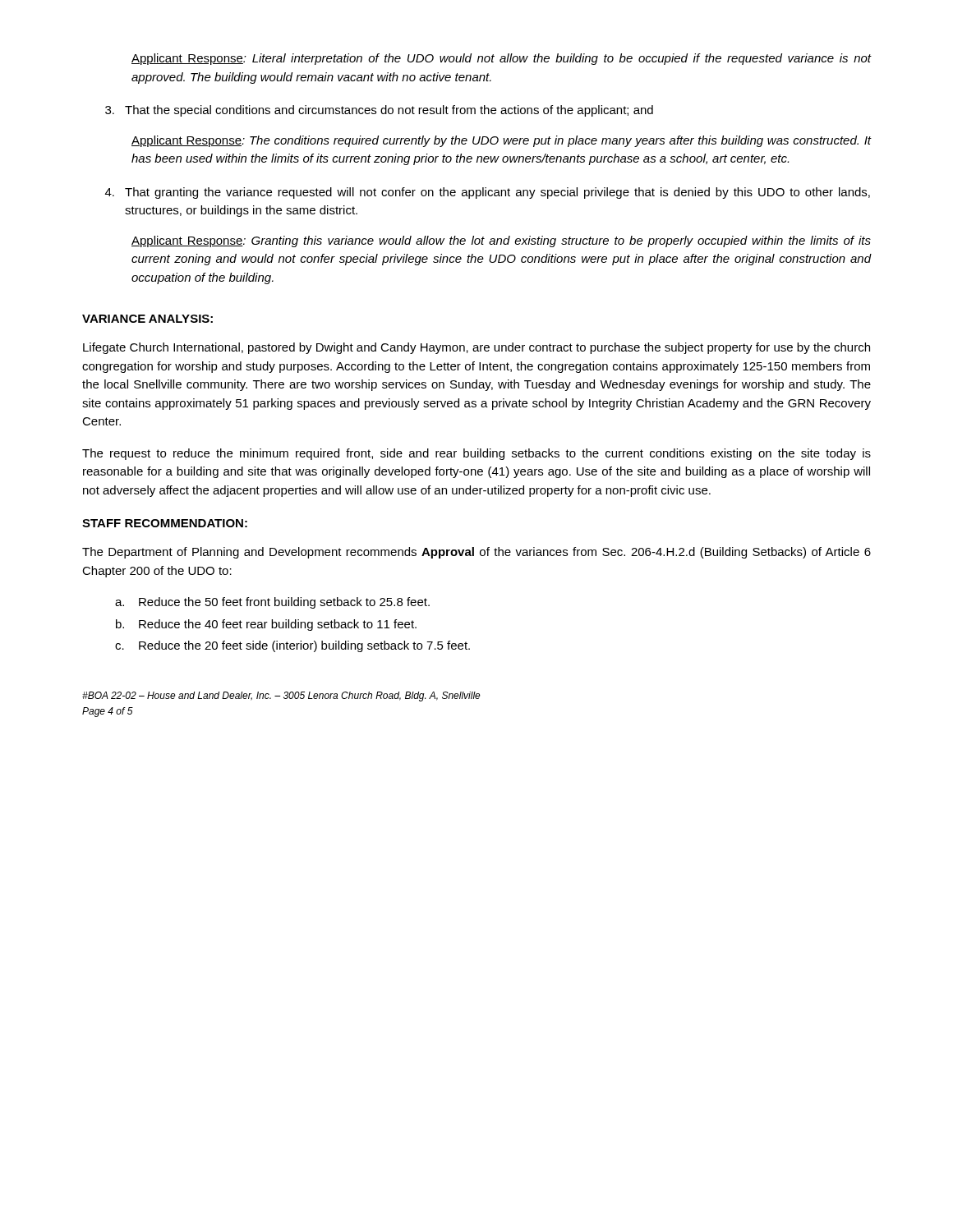Navigate to the region starting "Applicant Response: The conditions required currently by the"

tap(501, 149)
